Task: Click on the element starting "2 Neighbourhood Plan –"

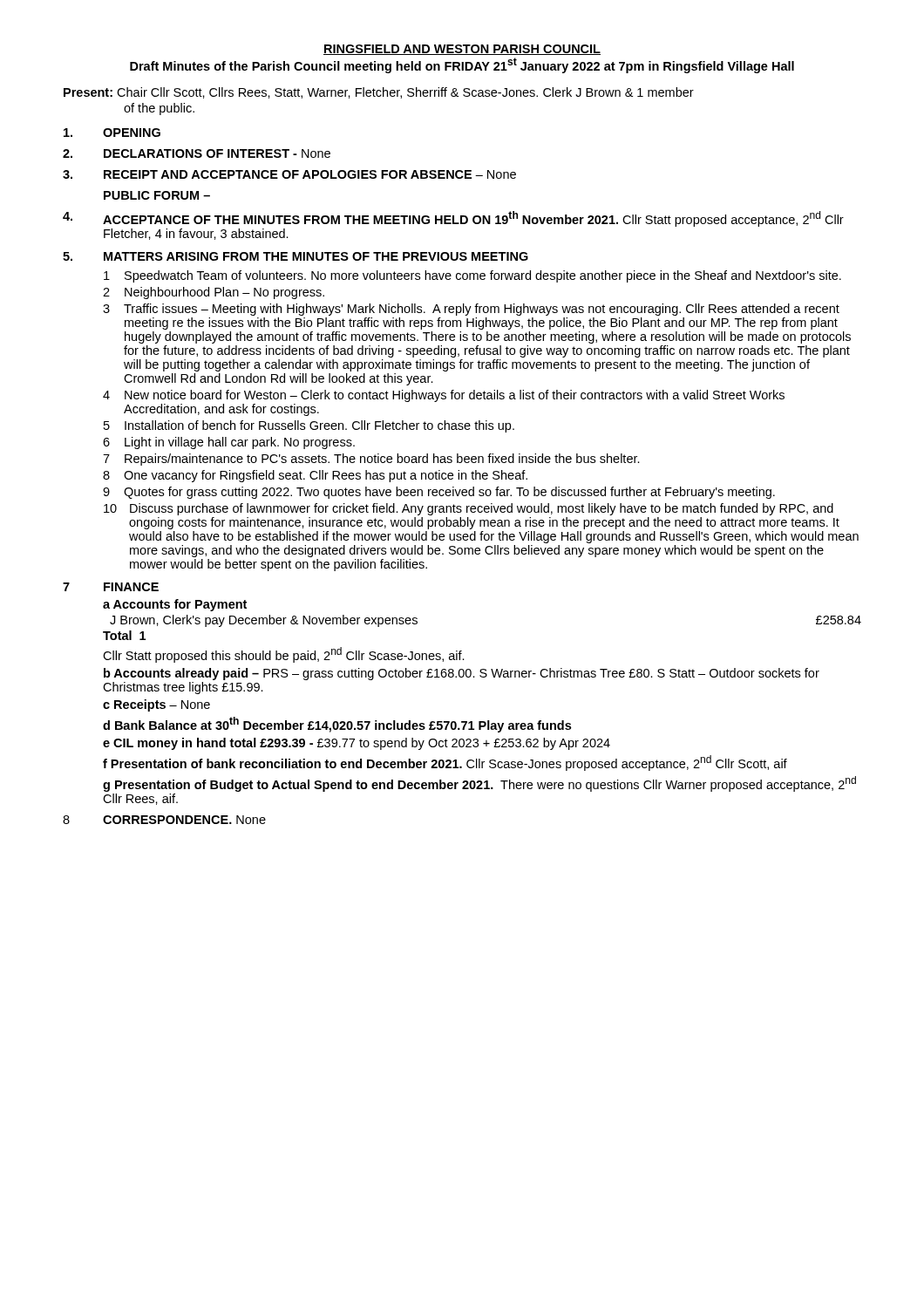Action: 214,292
